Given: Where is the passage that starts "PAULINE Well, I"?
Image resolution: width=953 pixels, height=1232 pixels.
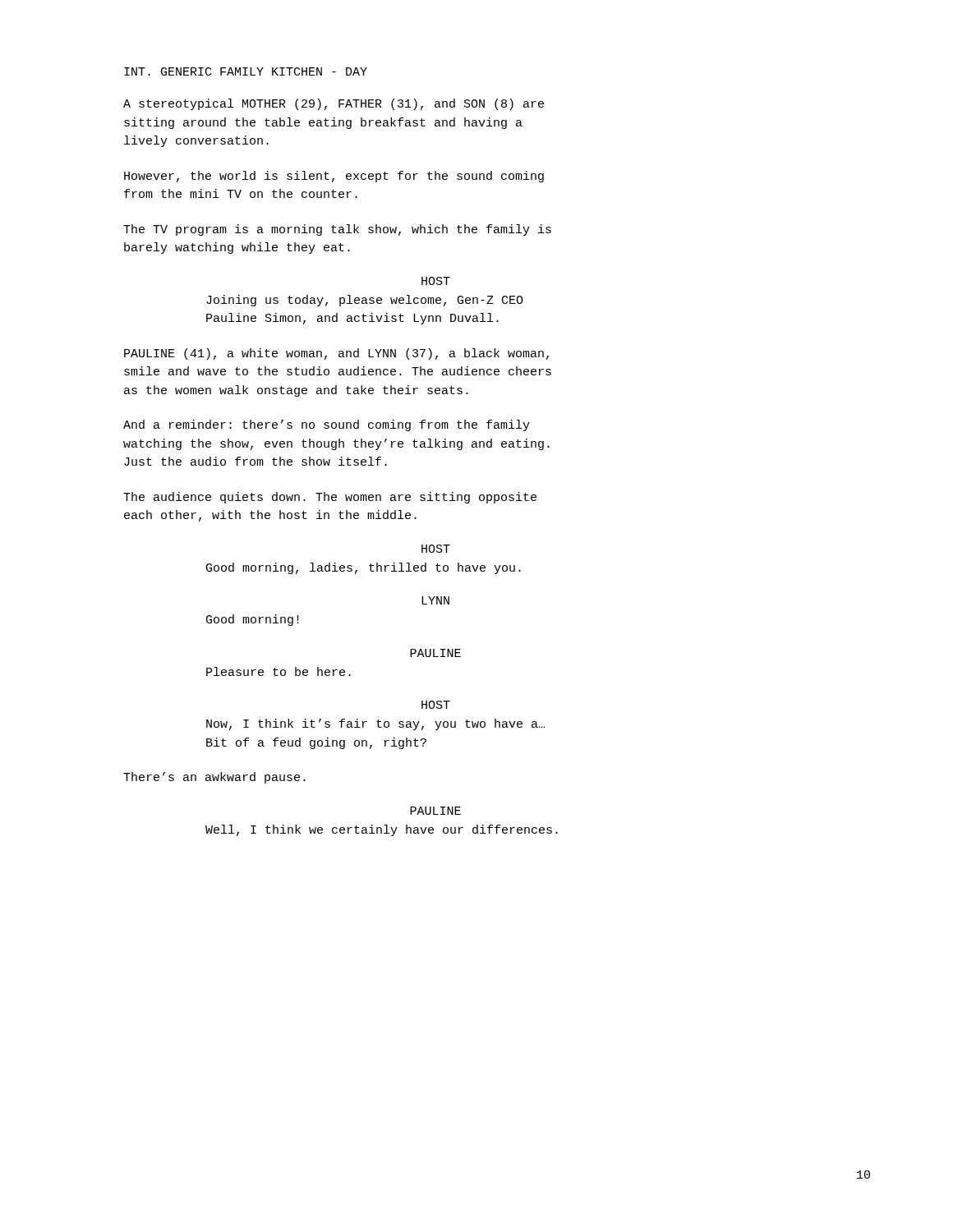Looking at the screenshot, I should point(435,822).
